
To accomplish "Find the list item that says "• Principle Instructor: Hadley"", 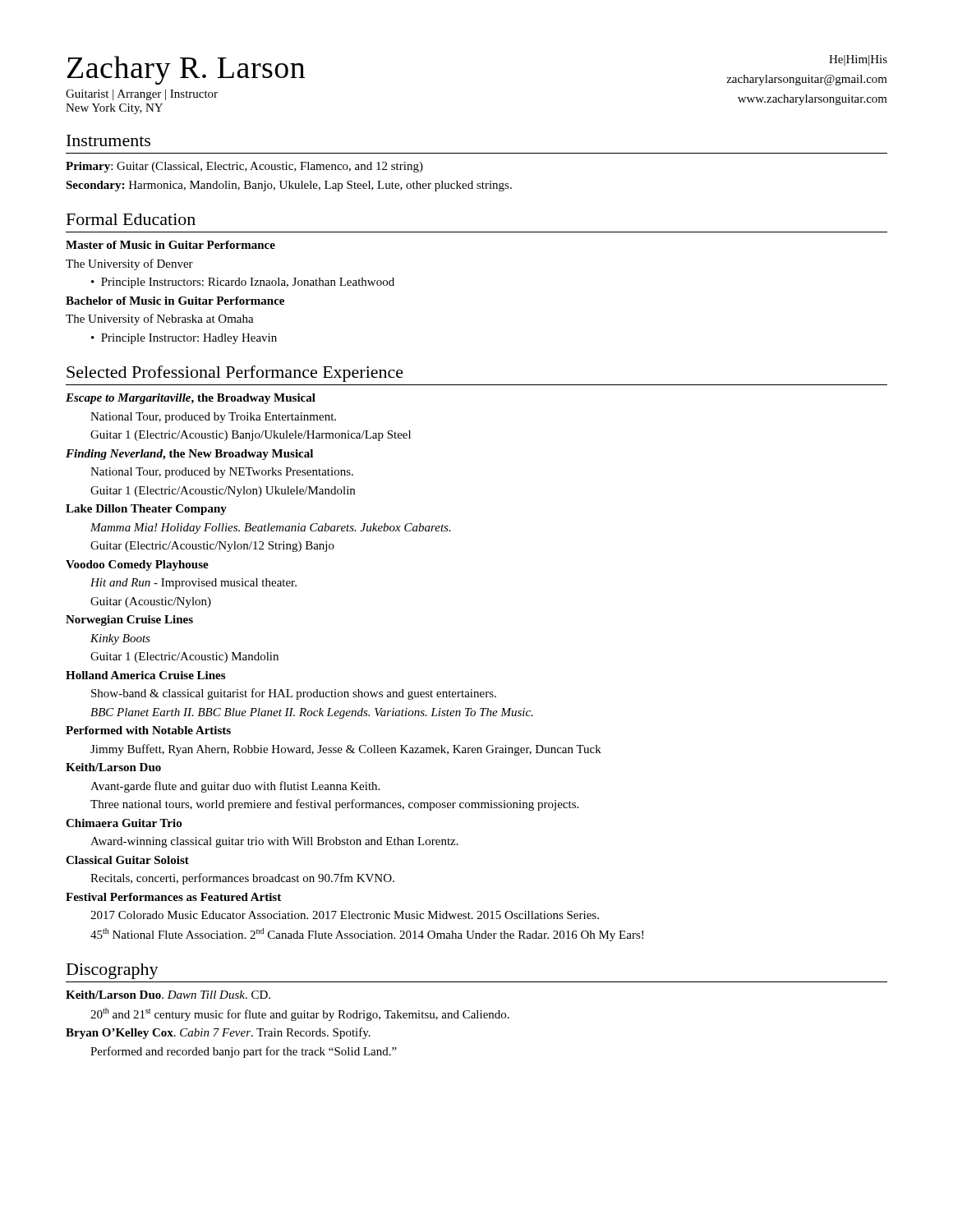I will click(184, 337).
